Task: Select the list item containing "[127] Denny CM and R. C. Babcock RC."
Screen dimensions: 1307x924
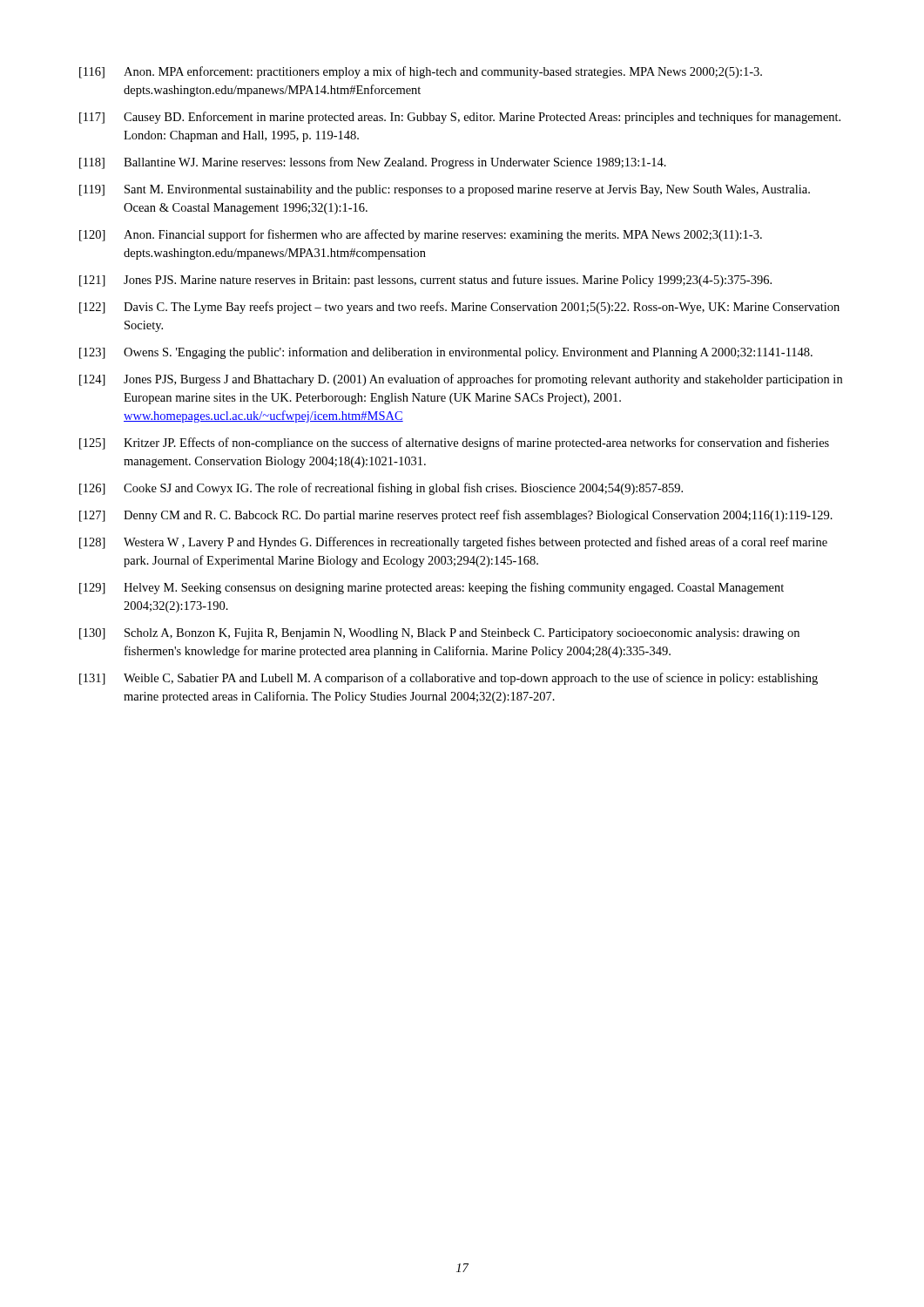Action: [462, 516]
